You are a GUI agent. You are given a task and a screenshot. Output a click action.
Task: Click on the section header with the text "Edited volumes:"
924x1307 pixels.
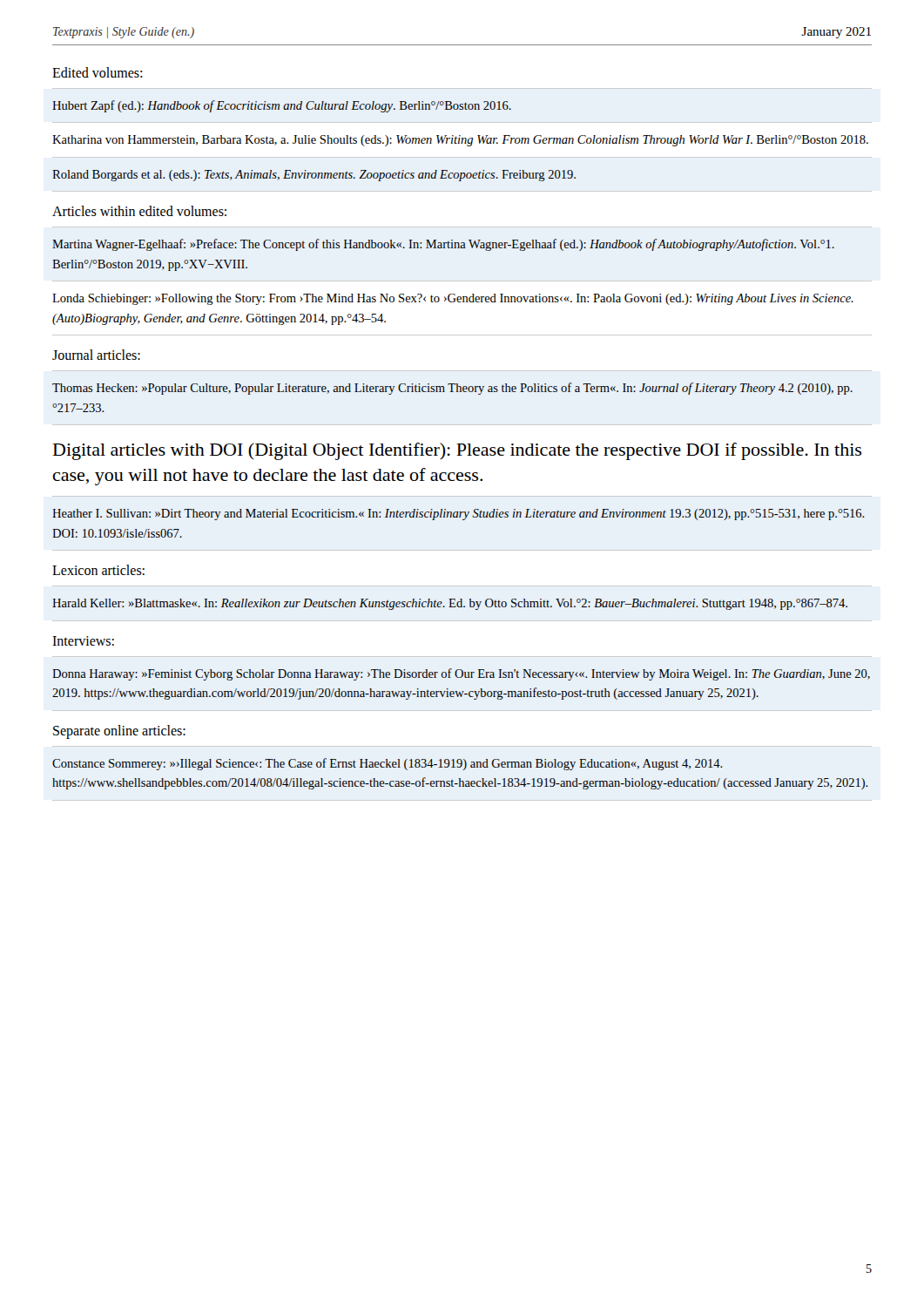(x=97, y=72)
